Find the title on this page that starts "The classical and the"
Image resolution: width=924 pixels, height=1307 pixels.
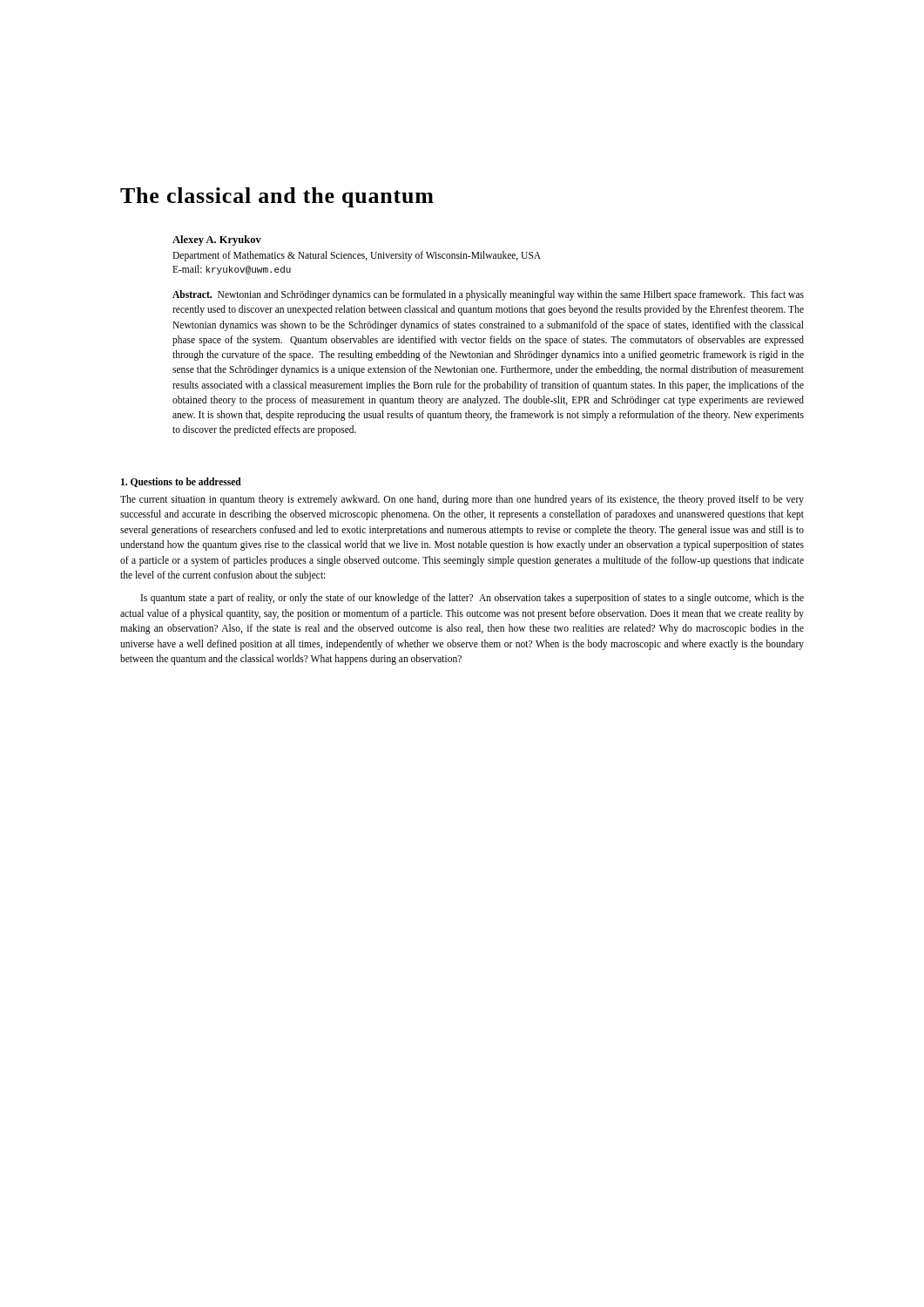(277, 197)
